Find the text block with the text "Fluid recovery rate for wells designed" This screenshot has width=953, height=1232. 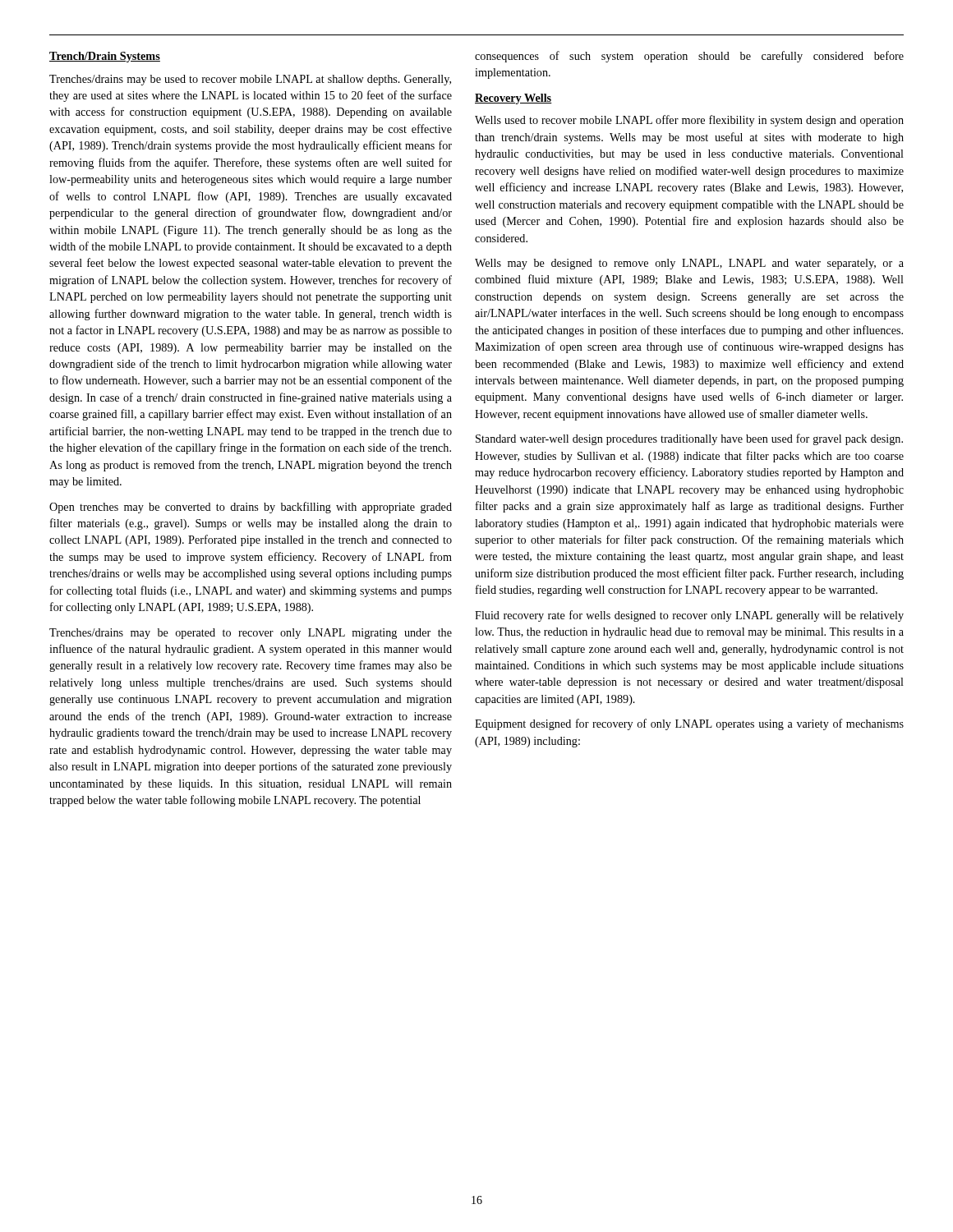(x=689, y=657)
